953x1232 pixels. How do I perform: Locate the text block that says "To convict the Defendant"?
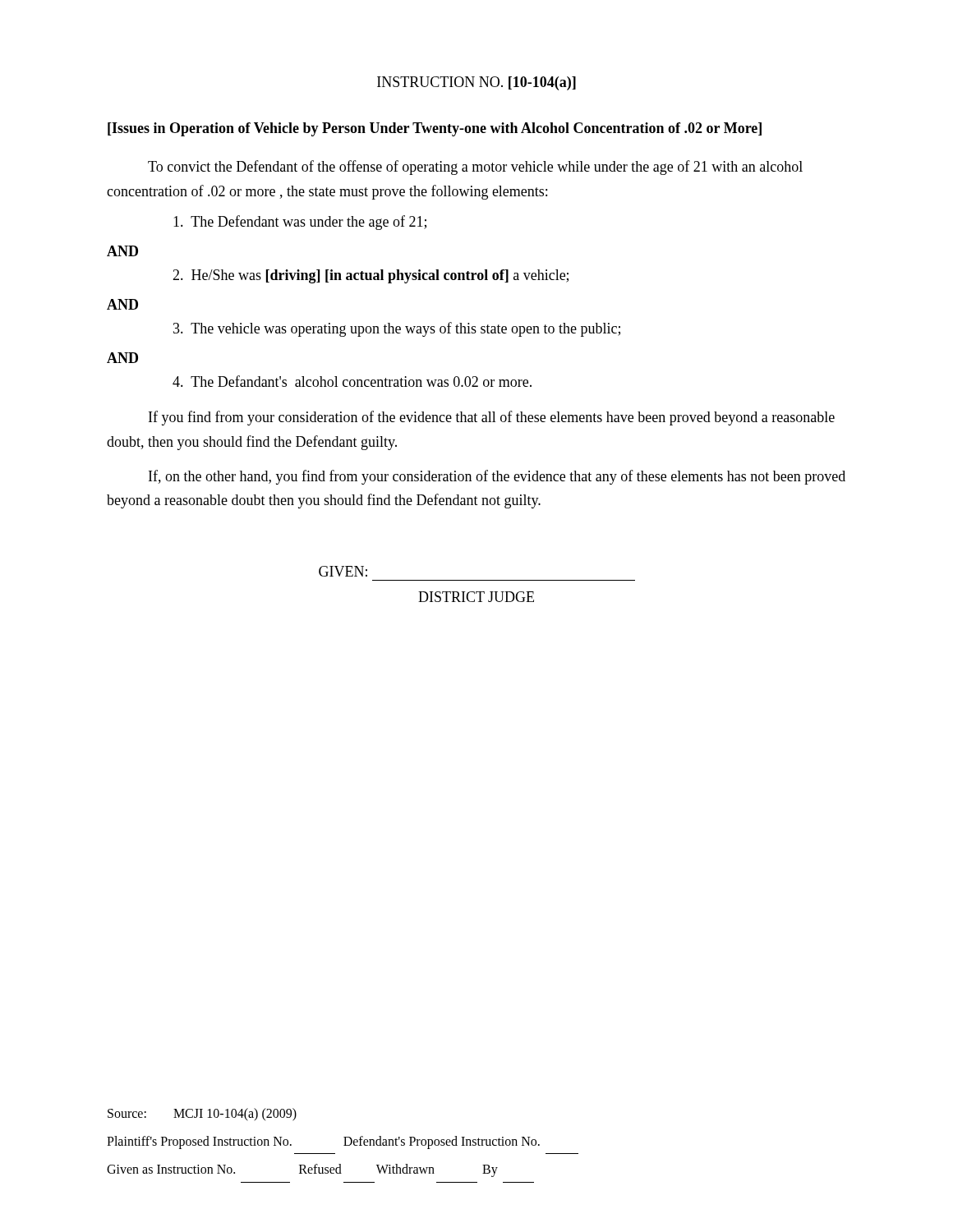tap(455, 179)
